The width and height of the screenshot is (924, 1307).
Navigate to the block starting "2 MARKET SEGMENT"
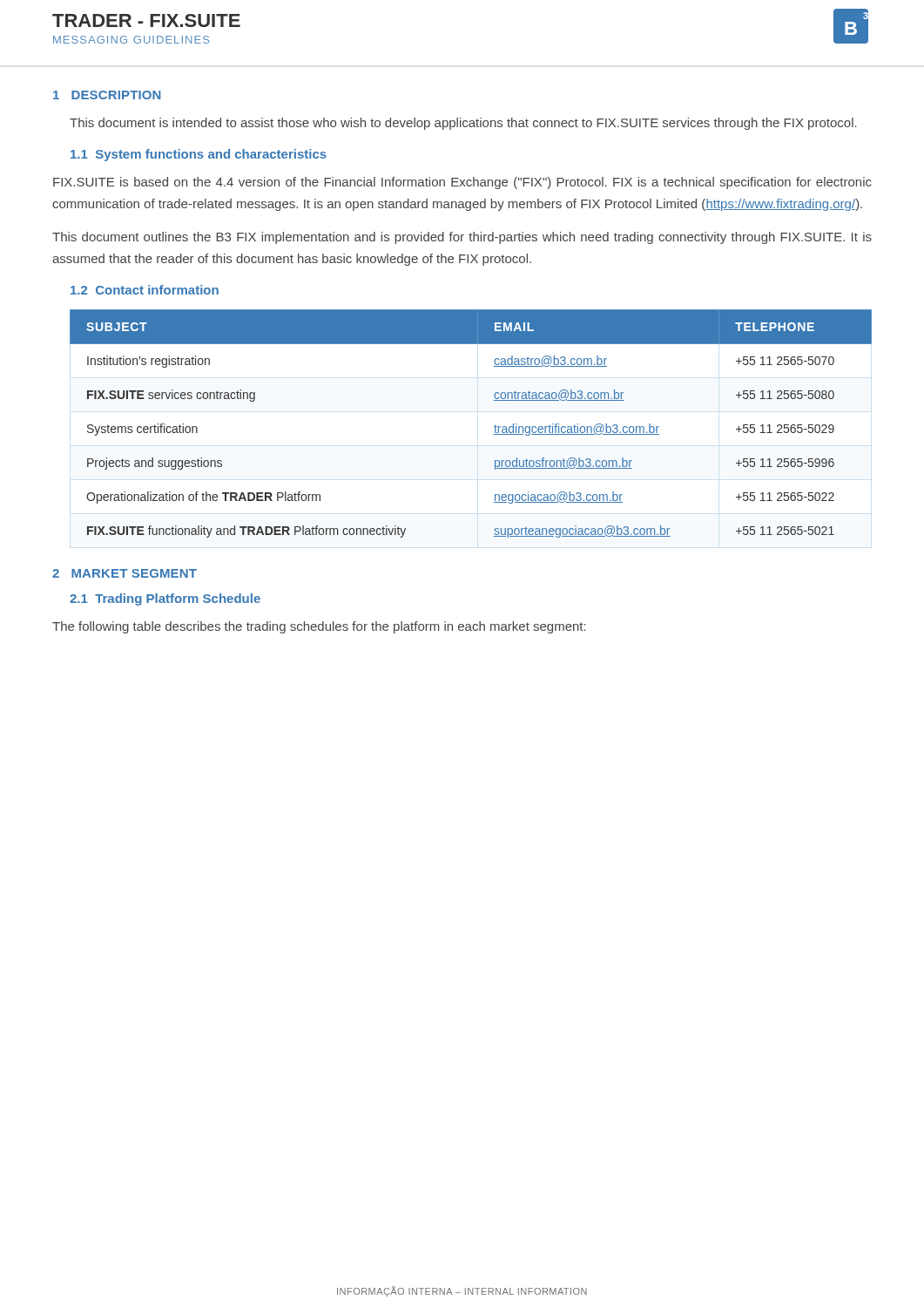pos(125,573)
